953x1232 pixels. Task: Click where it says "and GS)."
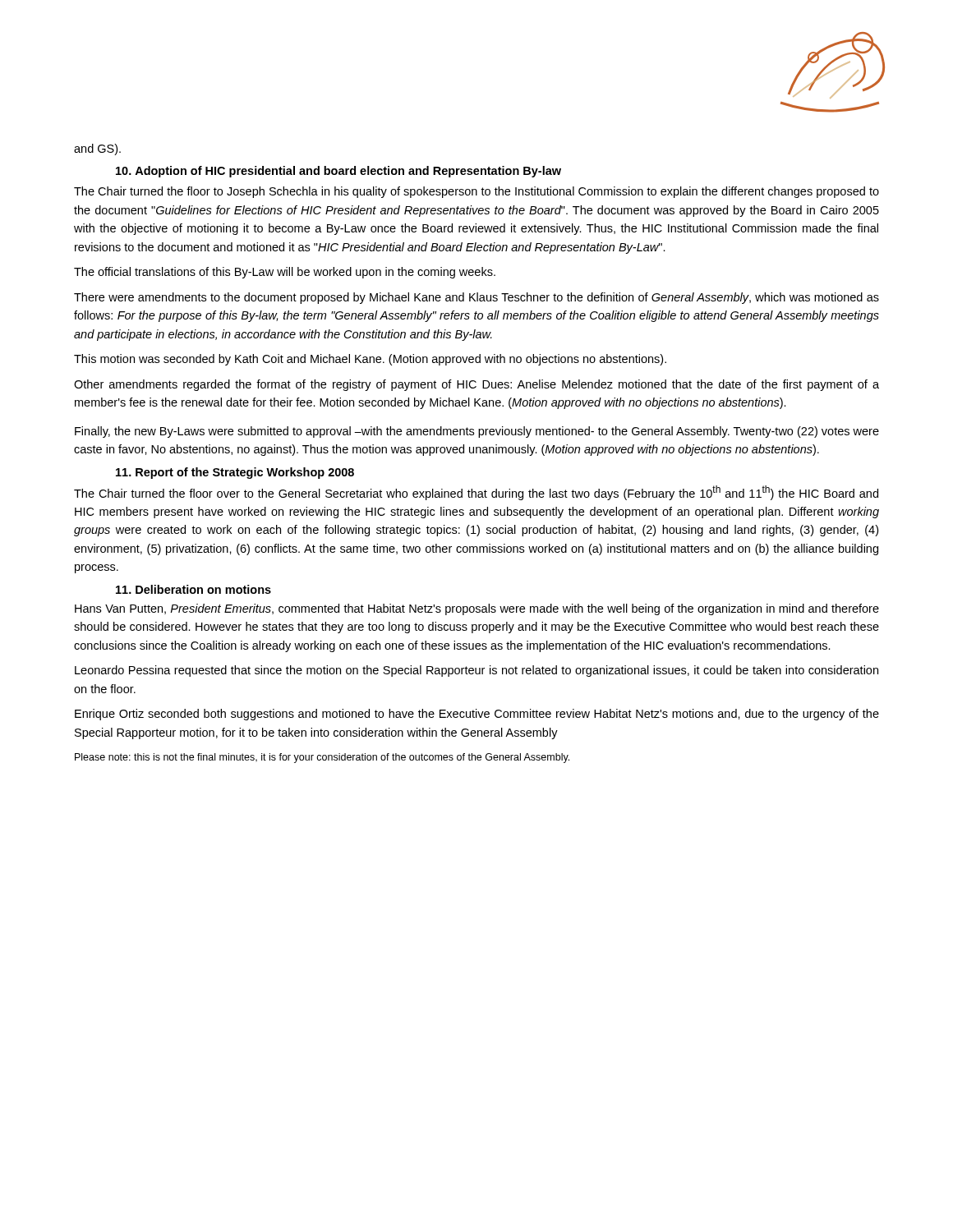click(x=97, y=149)
